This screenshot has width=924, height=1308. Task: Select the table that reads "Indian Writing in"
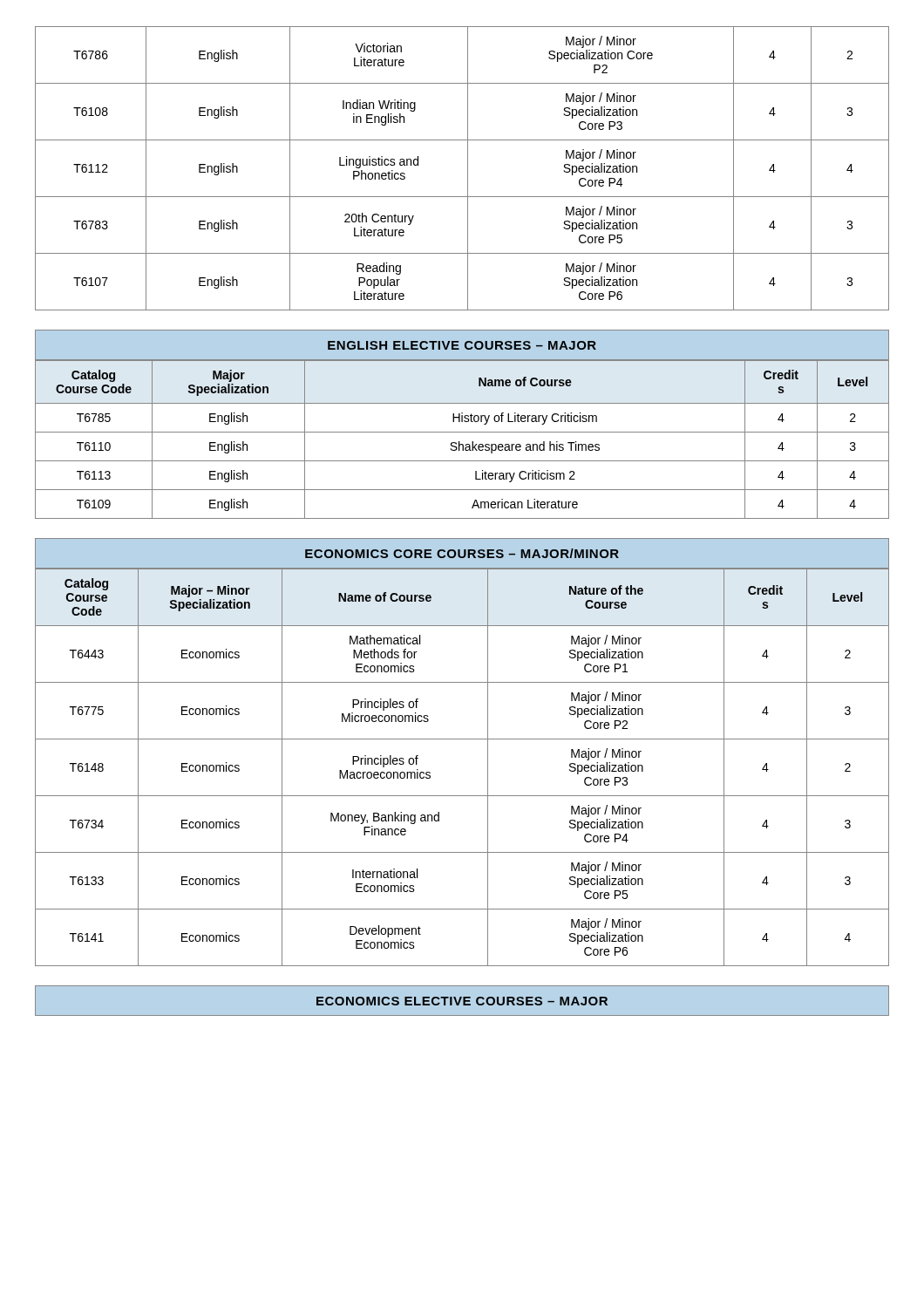pyautogui.click(x=462, y=168)
